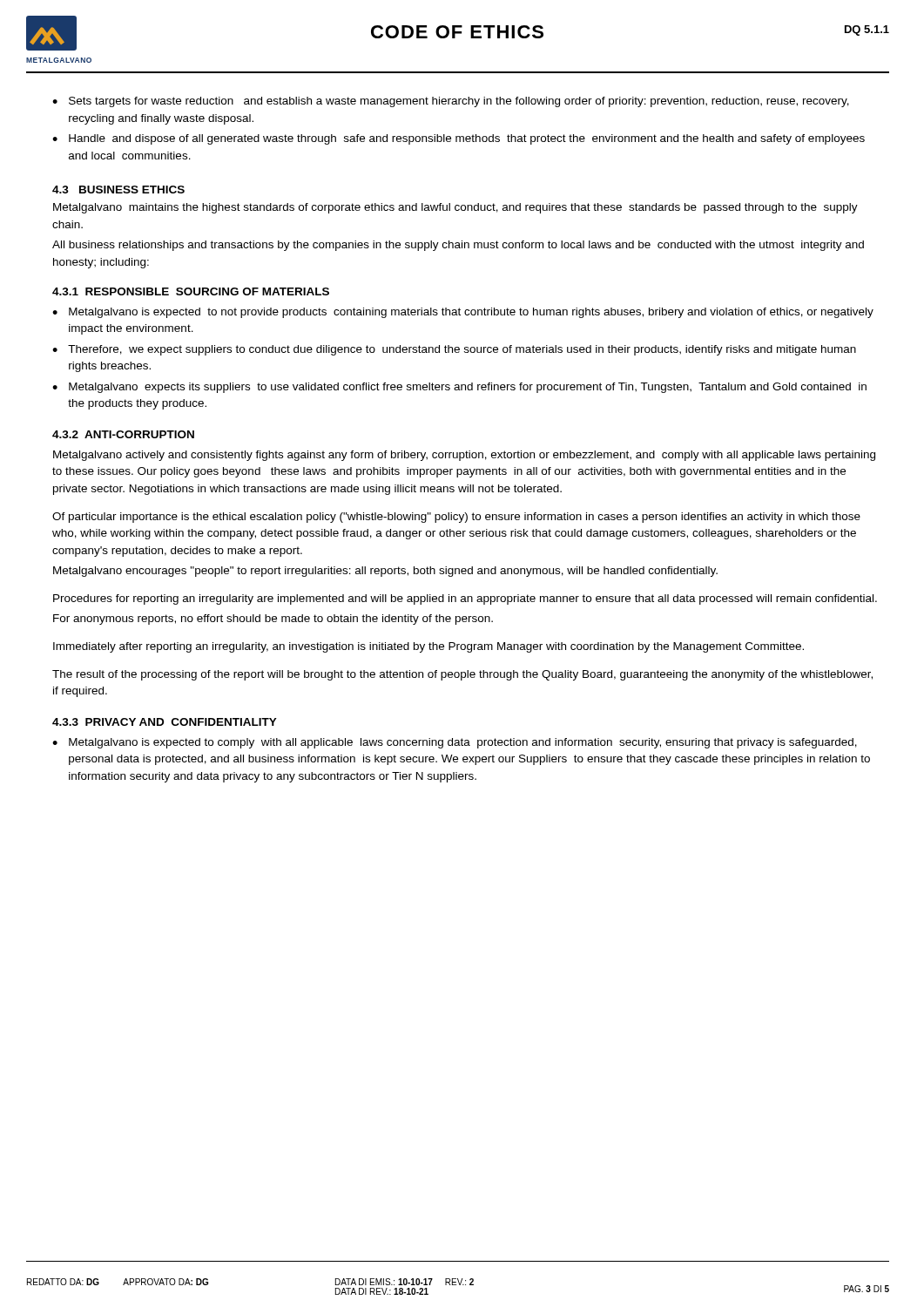Point to "4.3.3 PRIVACY AND CONFIDENTIALITY"
This screenshot has width=924, height=1307.
[x=165, y=722]
